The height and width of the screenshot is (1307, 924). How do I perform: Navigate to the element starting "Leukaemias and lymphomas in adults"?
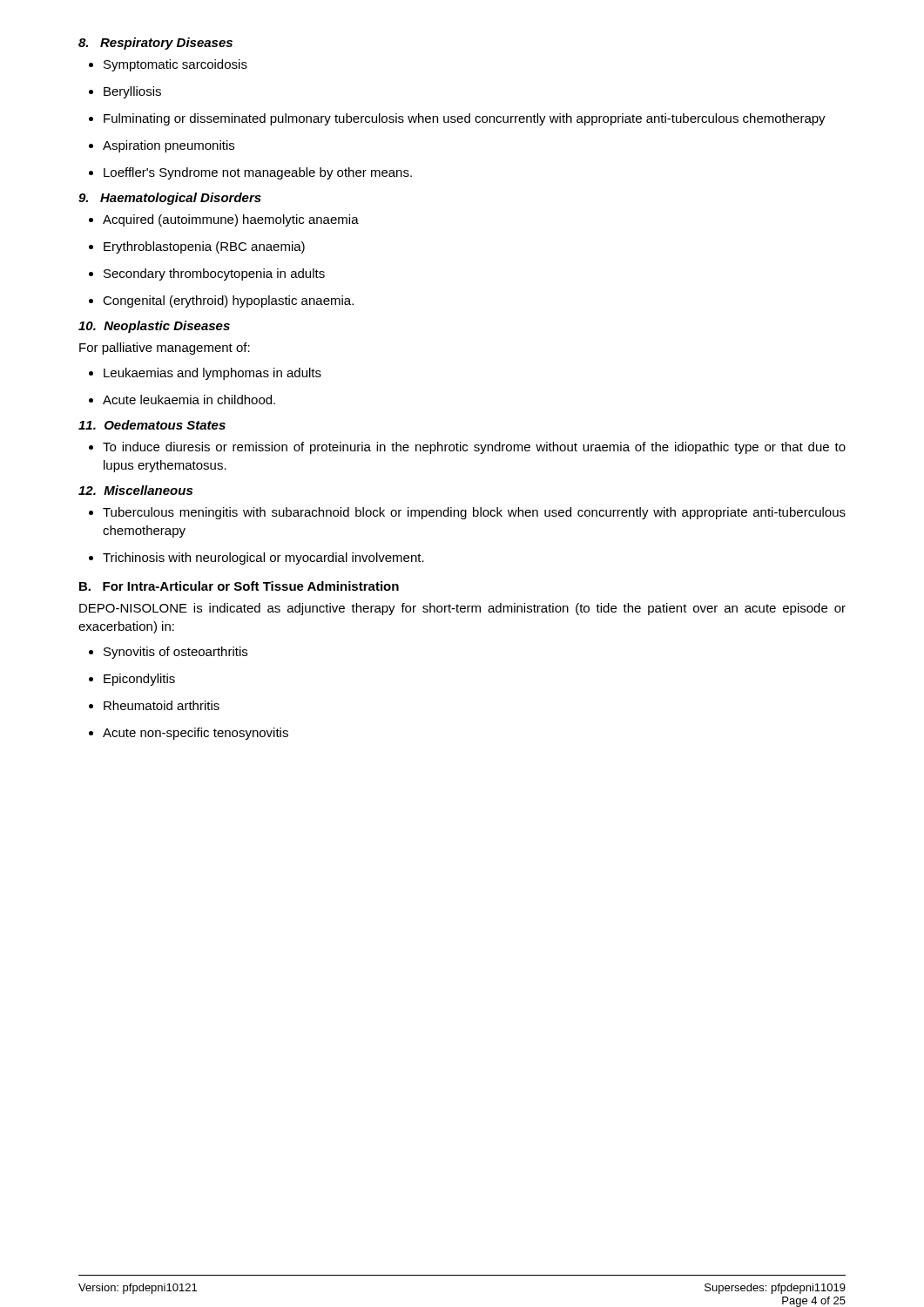coord(212,374)
